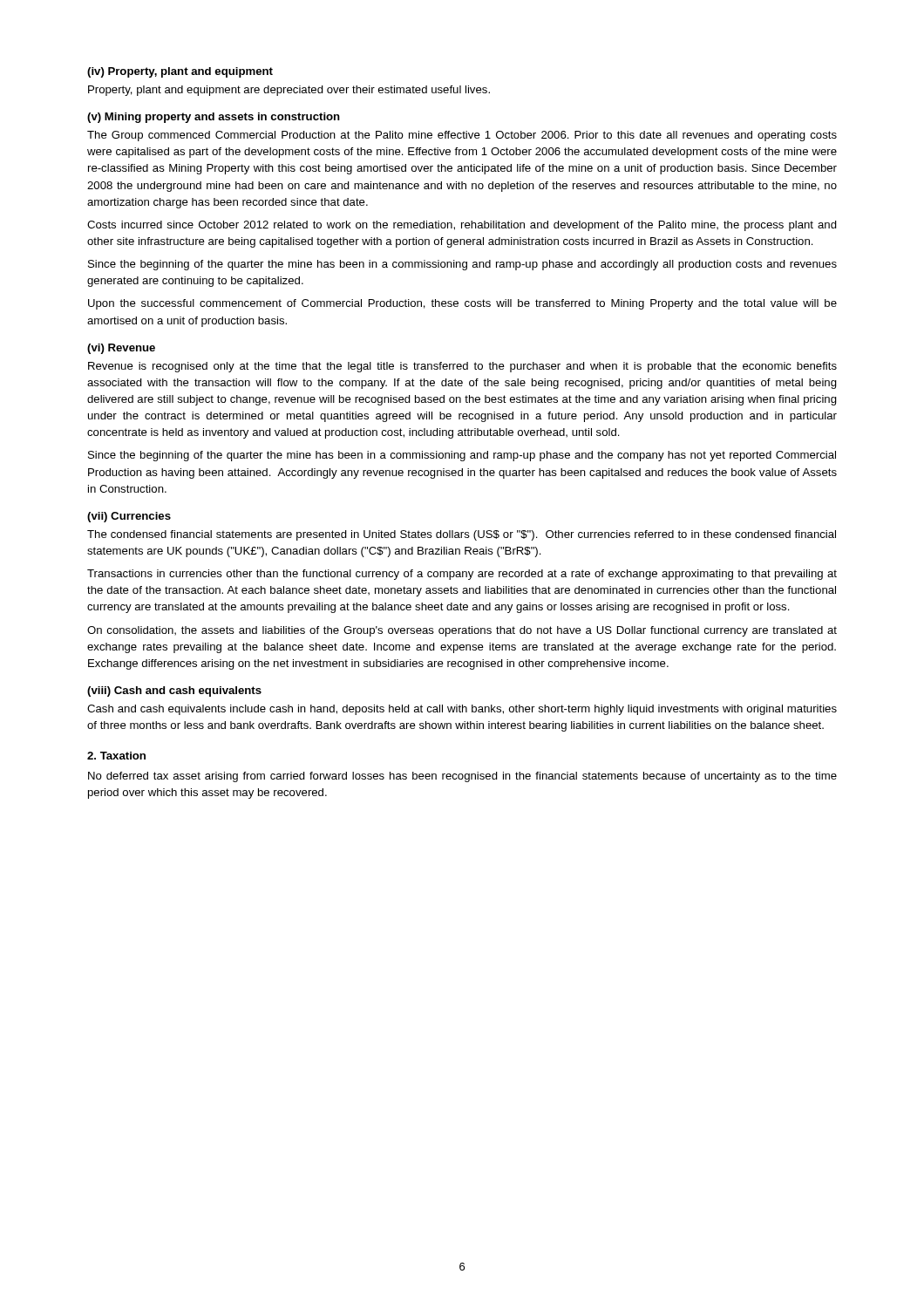Find the section header on this page that starts "(v) Mining property and"

[214, 117]
